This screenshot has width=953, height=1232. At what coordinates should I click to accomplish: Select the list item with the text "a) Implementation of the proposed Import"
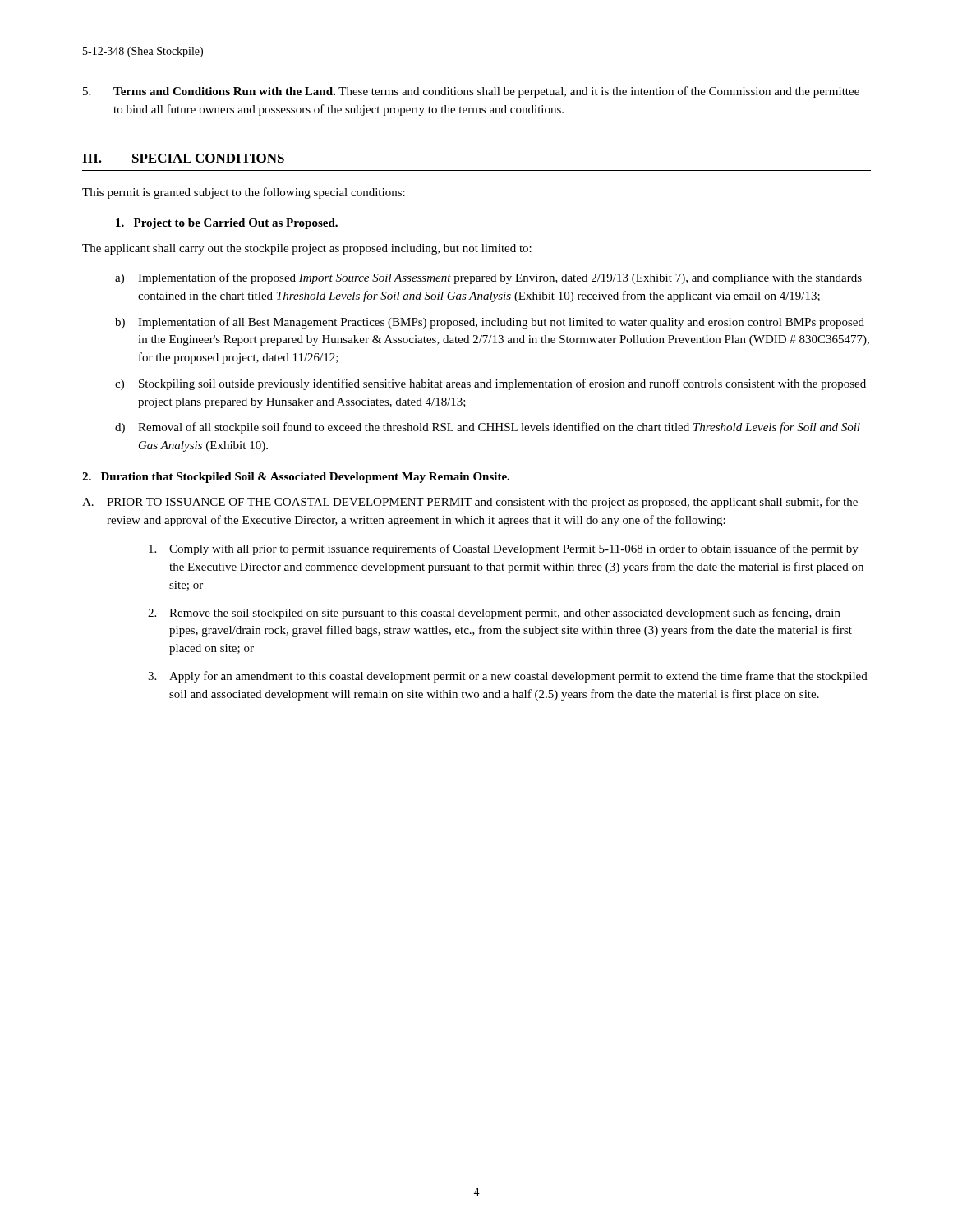(493, 287)
